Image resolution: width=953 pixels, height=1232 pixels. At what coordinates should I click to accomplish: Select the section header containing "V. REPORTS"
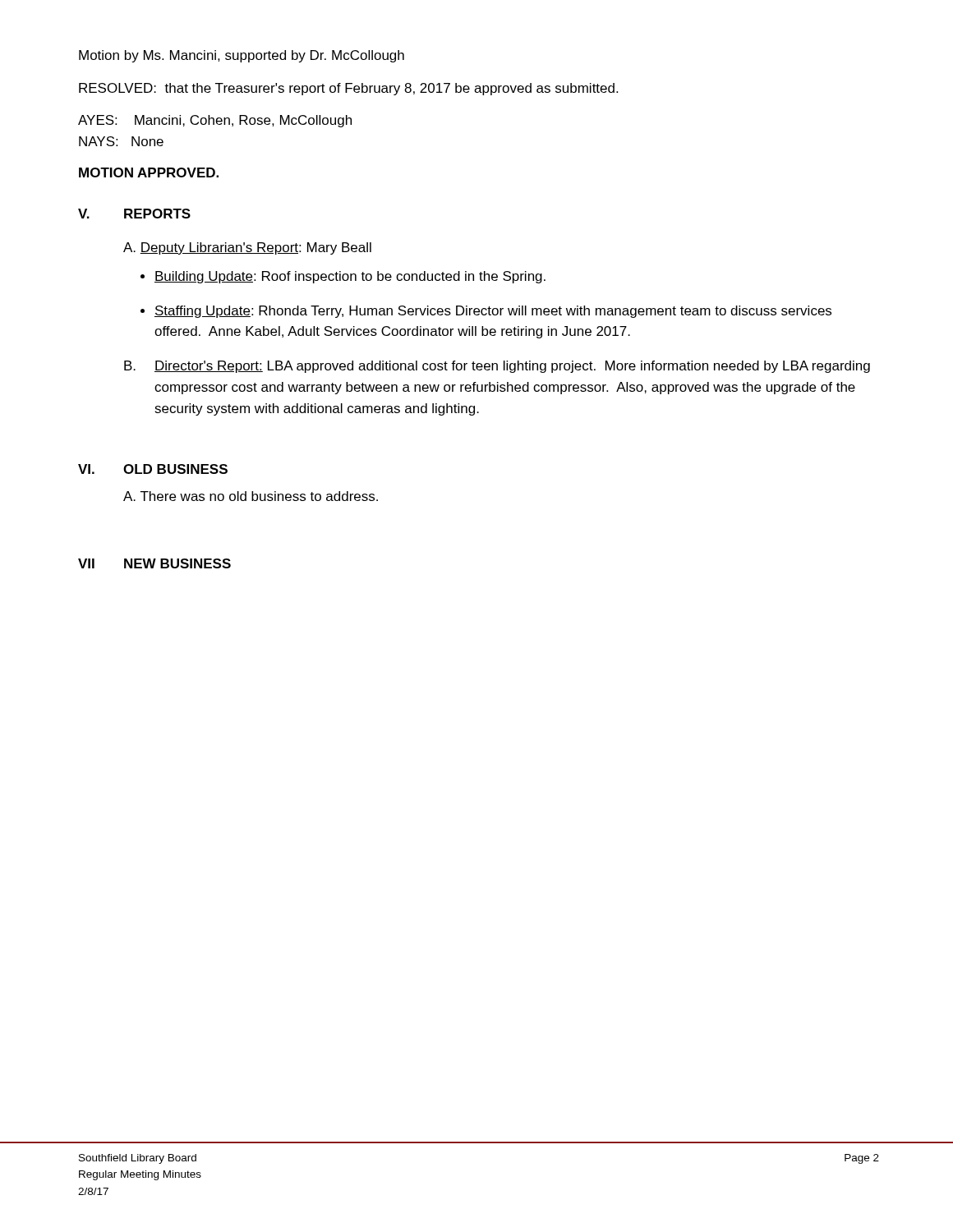click(134, 214)
